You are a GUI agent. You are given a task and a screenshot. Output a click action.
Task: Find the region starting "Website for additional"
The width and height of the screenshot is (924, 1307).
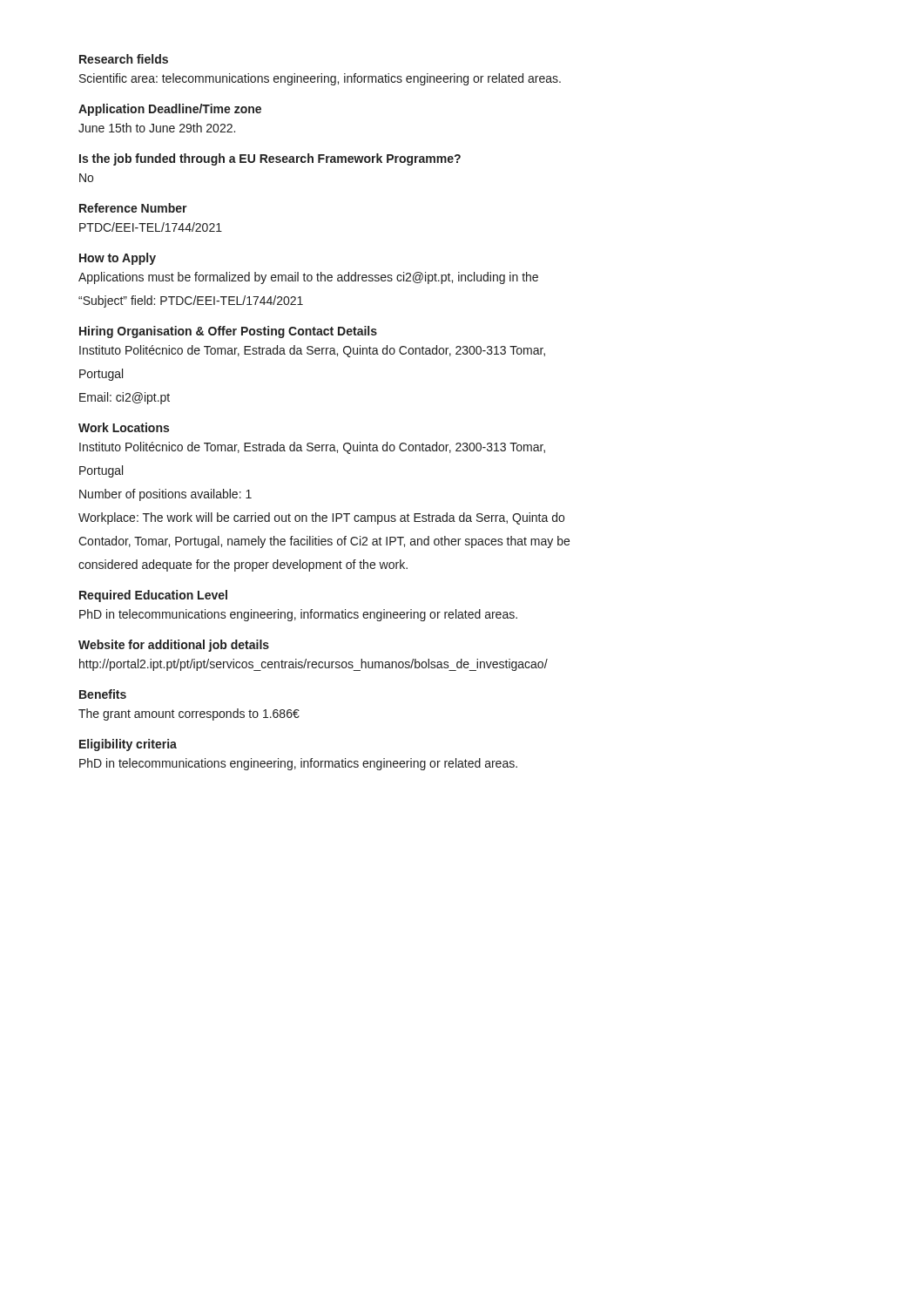click(174, 645)
